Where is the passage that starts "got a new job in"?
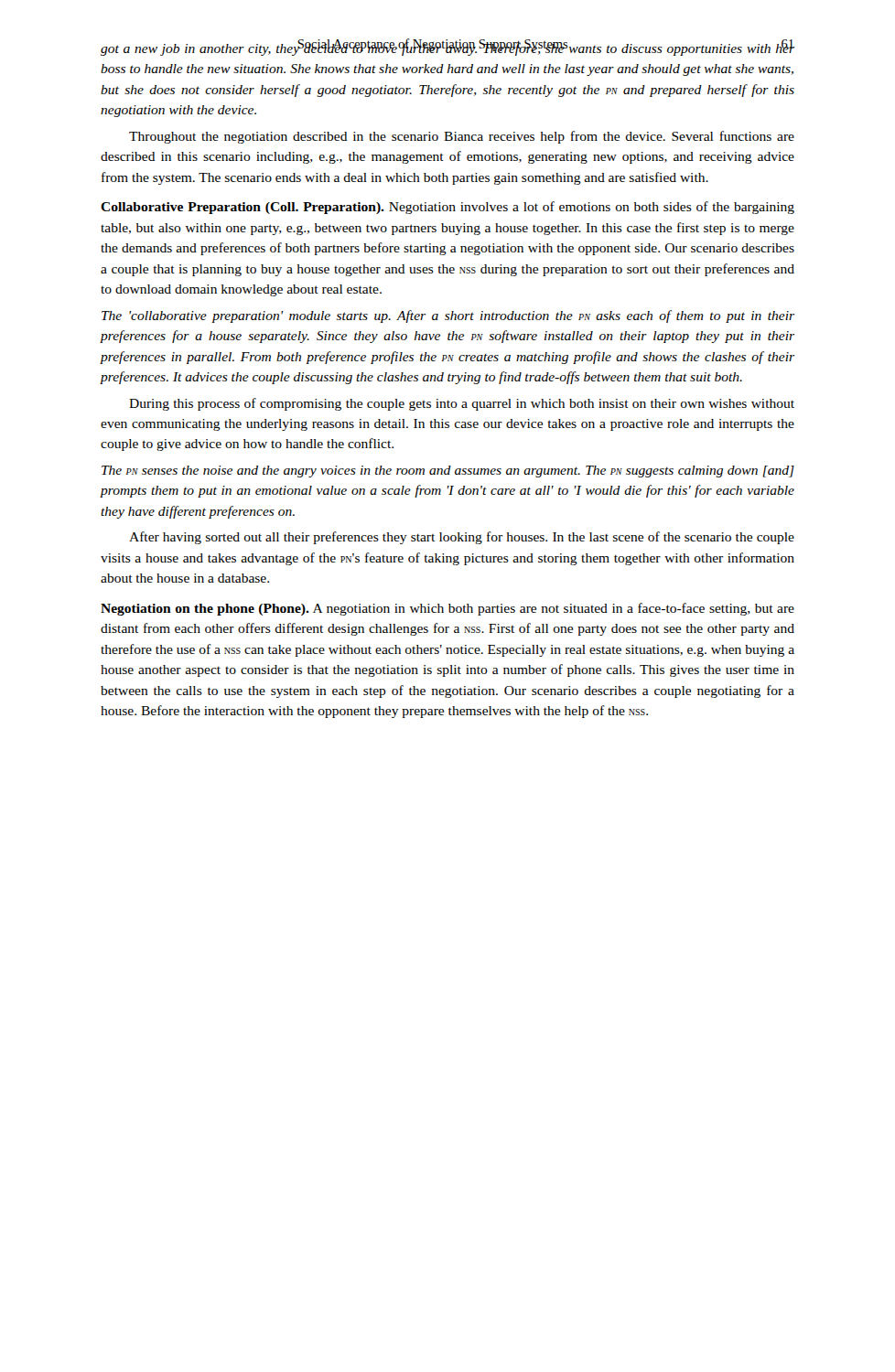This screenshot has height=1372, width=895. click(448, 80)
